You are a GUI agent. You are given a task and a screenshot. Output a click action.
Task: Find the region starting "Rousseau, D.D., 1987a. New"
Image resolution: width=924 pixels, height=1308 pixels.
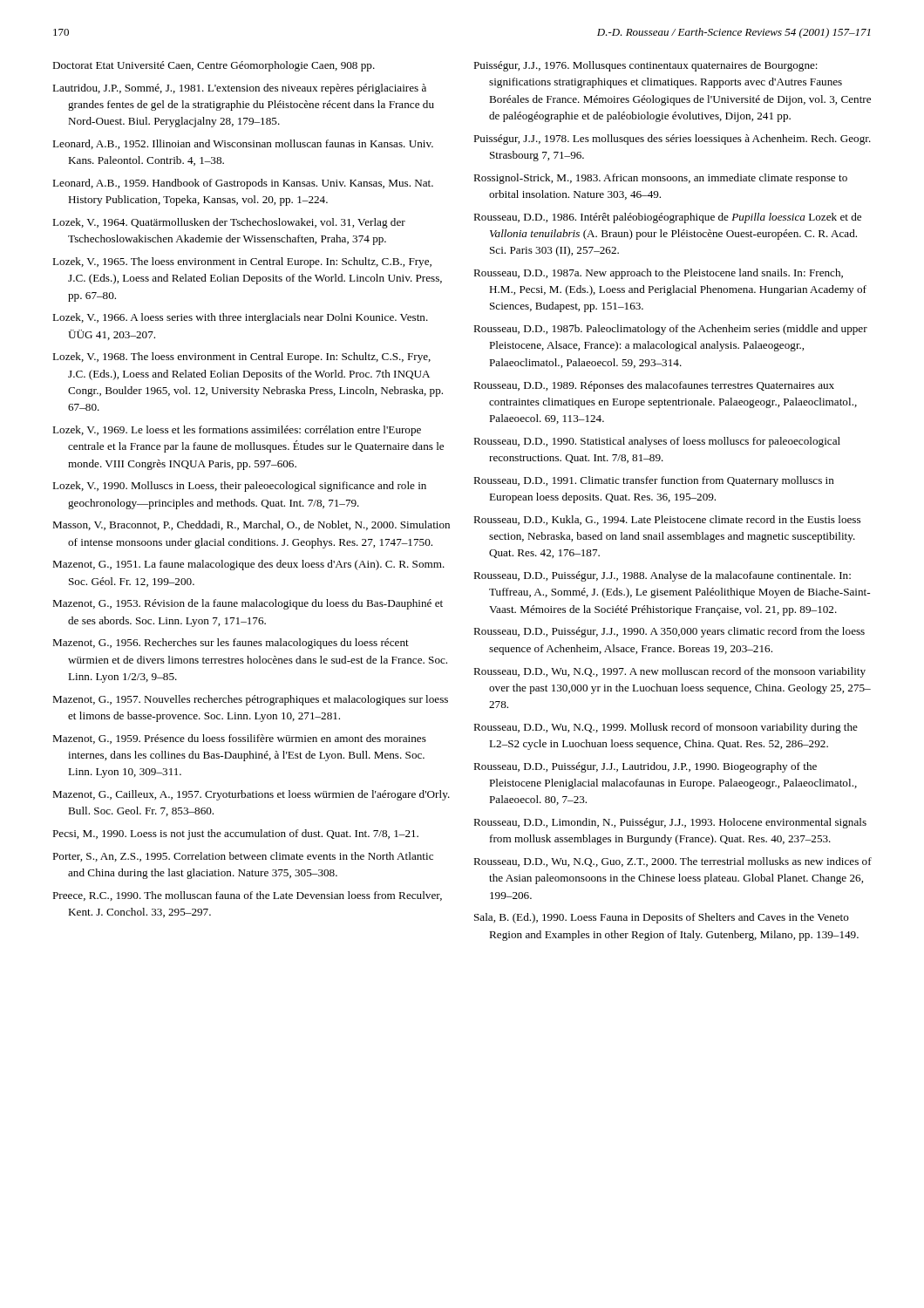coord(670,289)
